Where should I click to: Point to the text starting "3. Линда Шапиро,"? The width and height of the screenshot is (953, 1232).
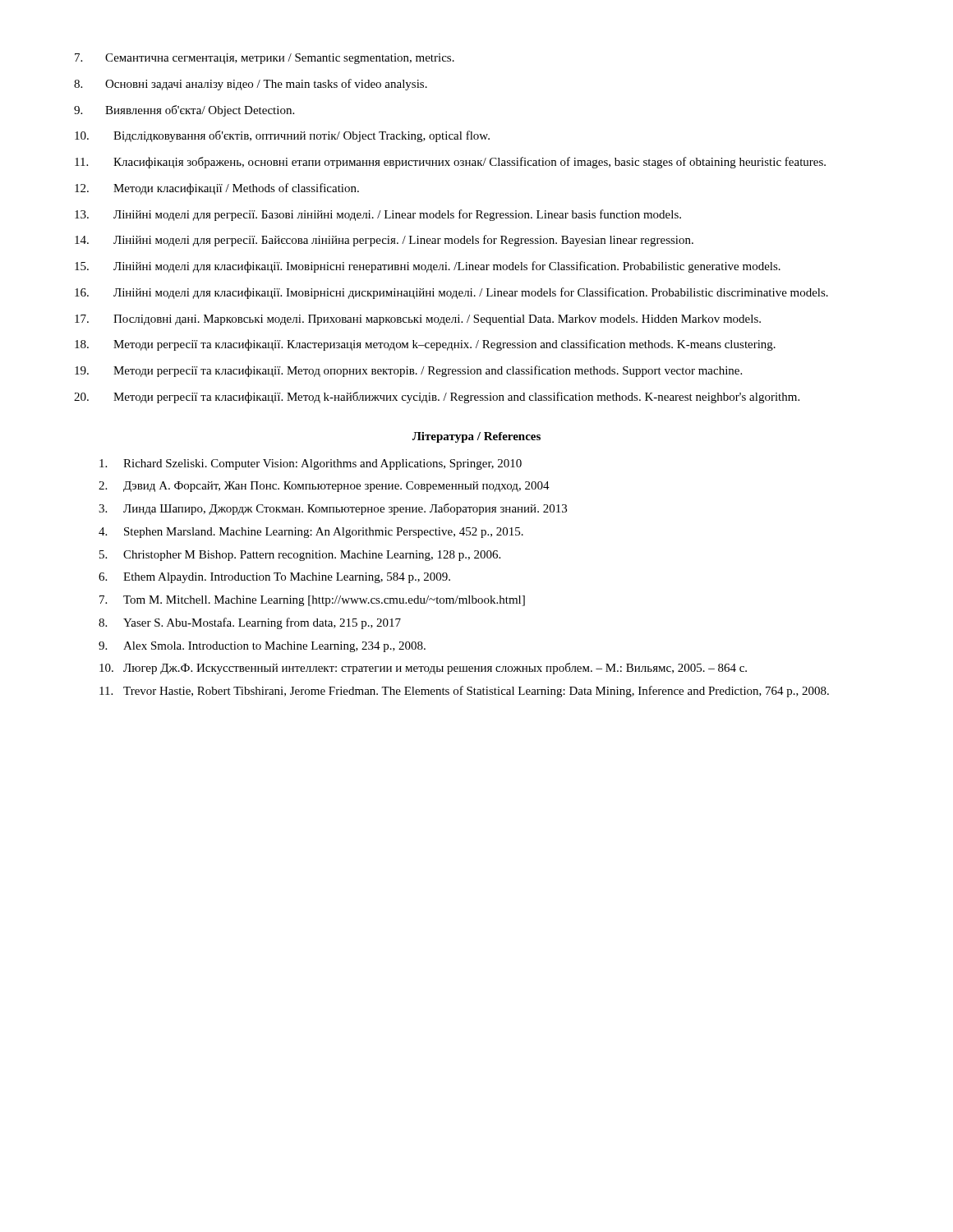coord(333,509)
